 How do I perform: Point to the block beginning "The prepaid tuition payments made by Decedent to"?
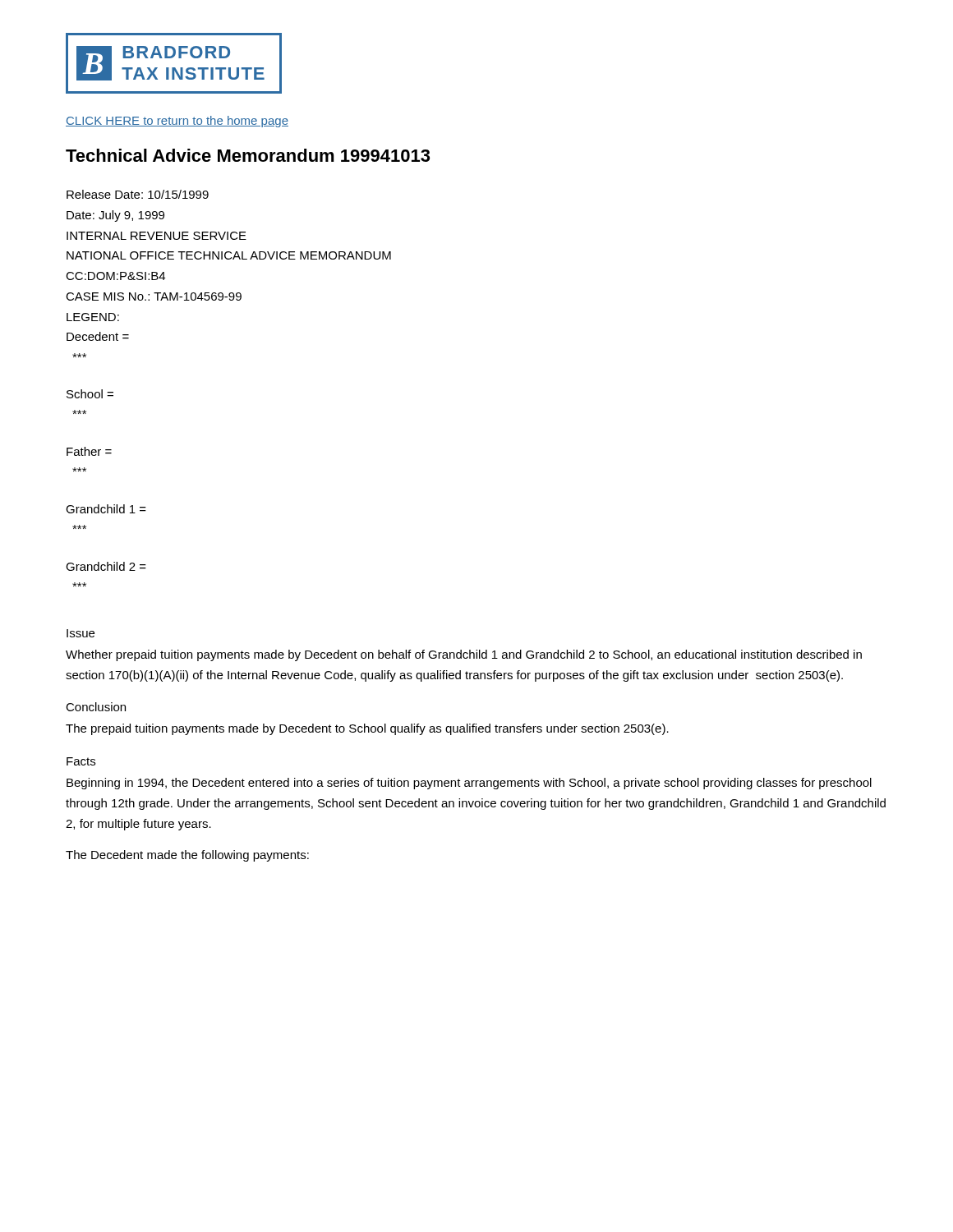tap(367, 728)
